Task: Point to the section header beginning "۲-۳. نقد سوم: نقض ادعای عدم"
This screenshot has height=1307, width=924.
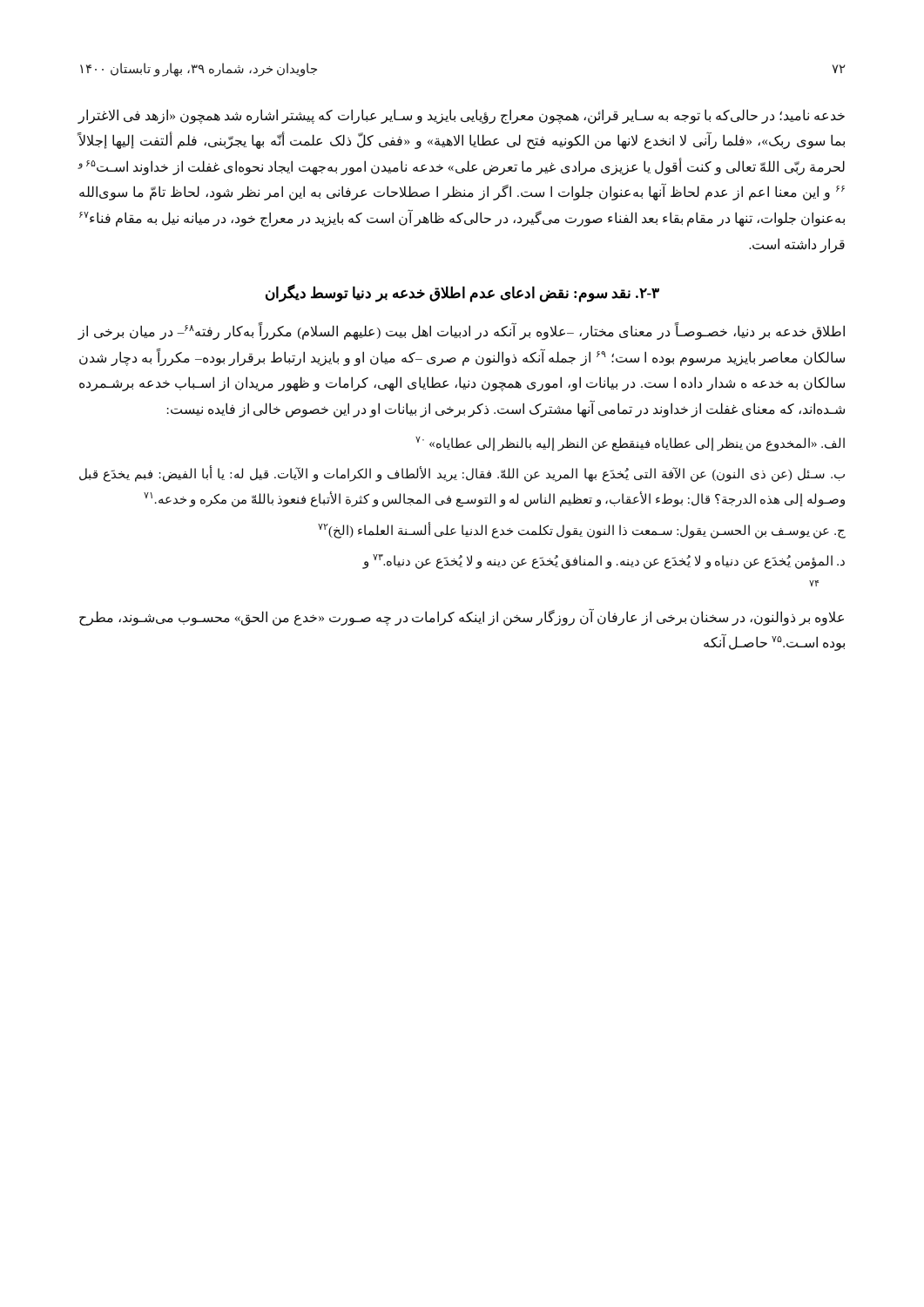Action: point(462,293)
